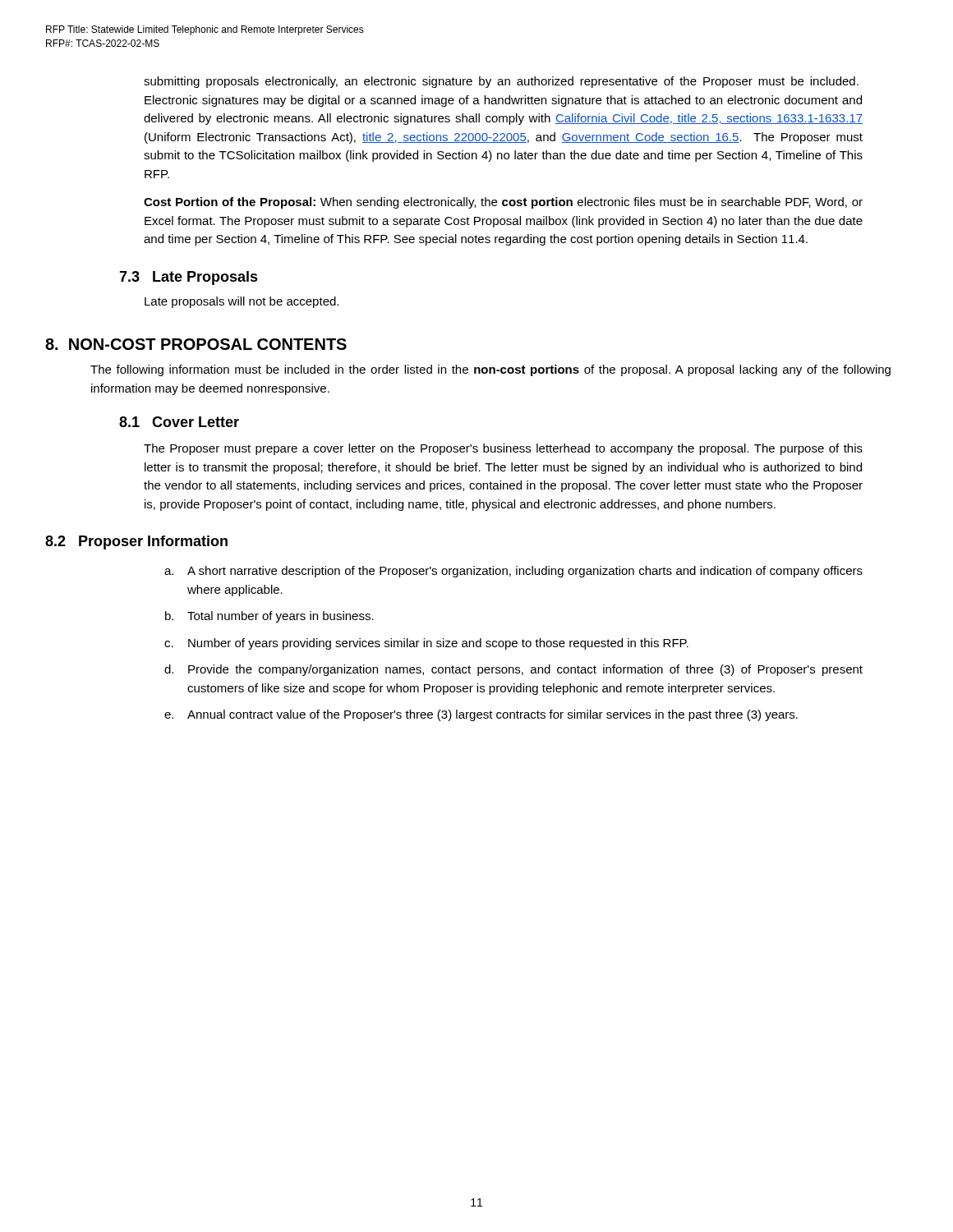
Task: Select the text block with the text "The following information"
Action: [491, 378]
